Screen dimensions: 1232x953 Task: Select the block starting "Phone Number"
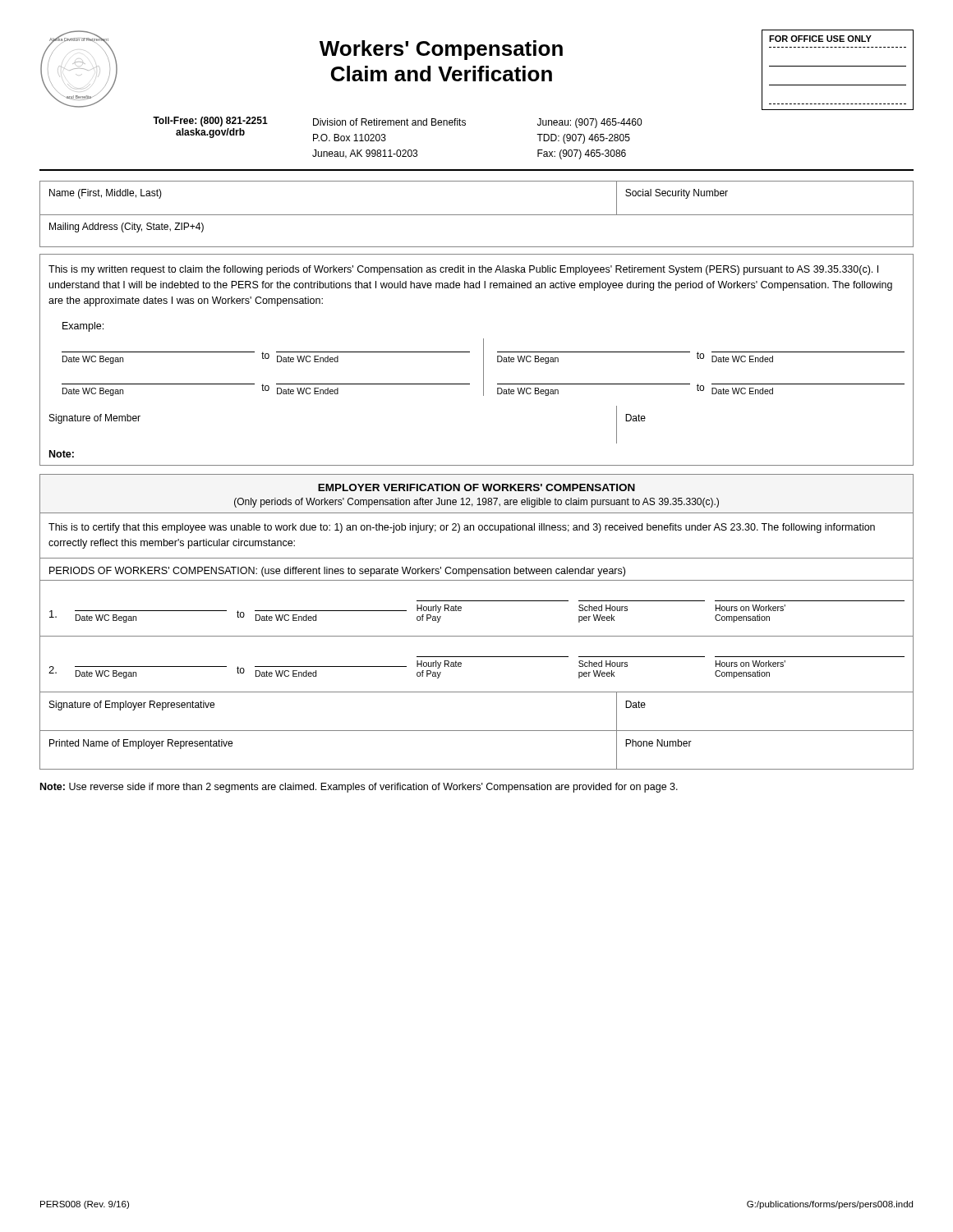pos(658,744)
